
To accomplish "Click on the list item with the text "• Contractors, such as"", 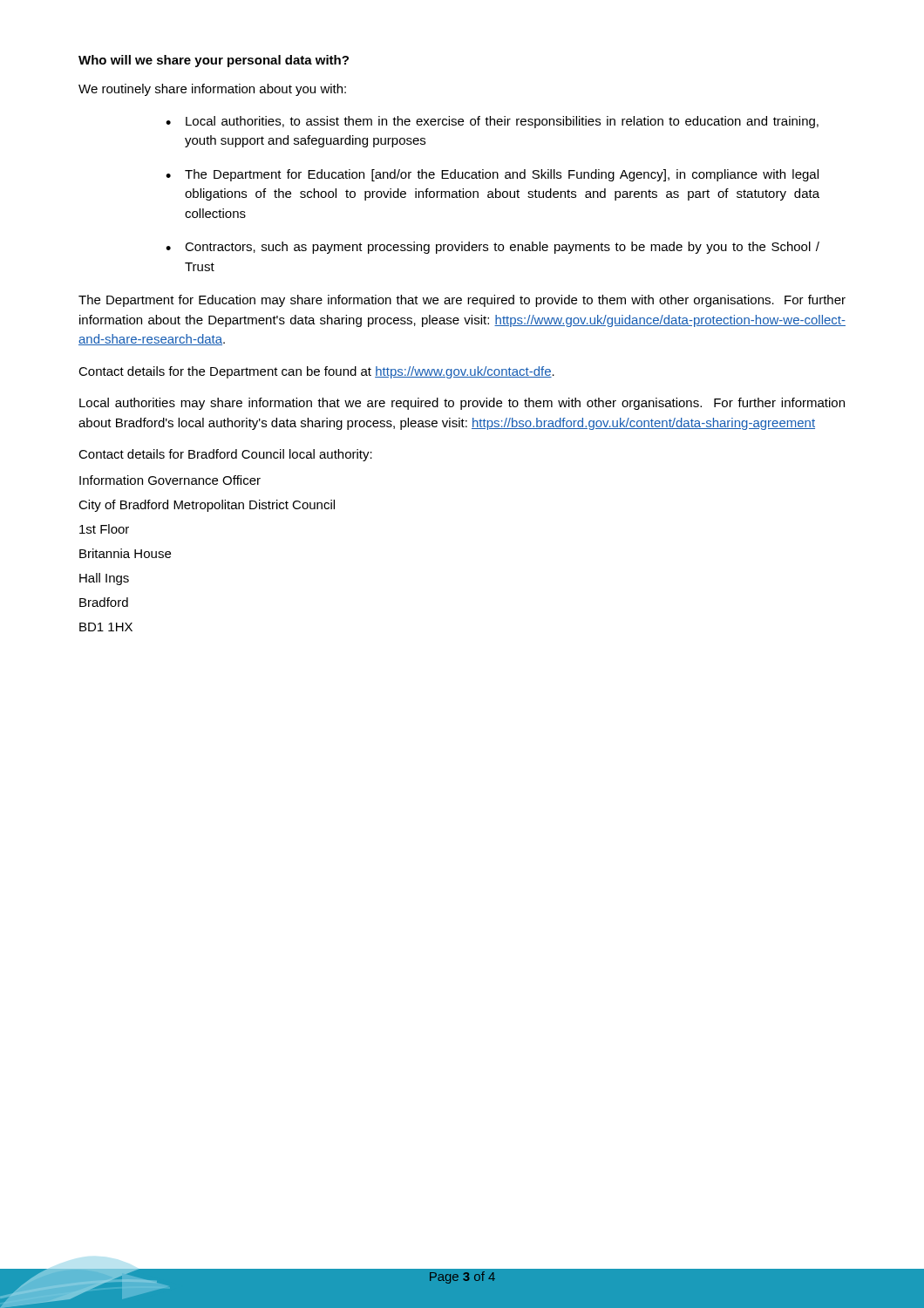I will point(492,257).
